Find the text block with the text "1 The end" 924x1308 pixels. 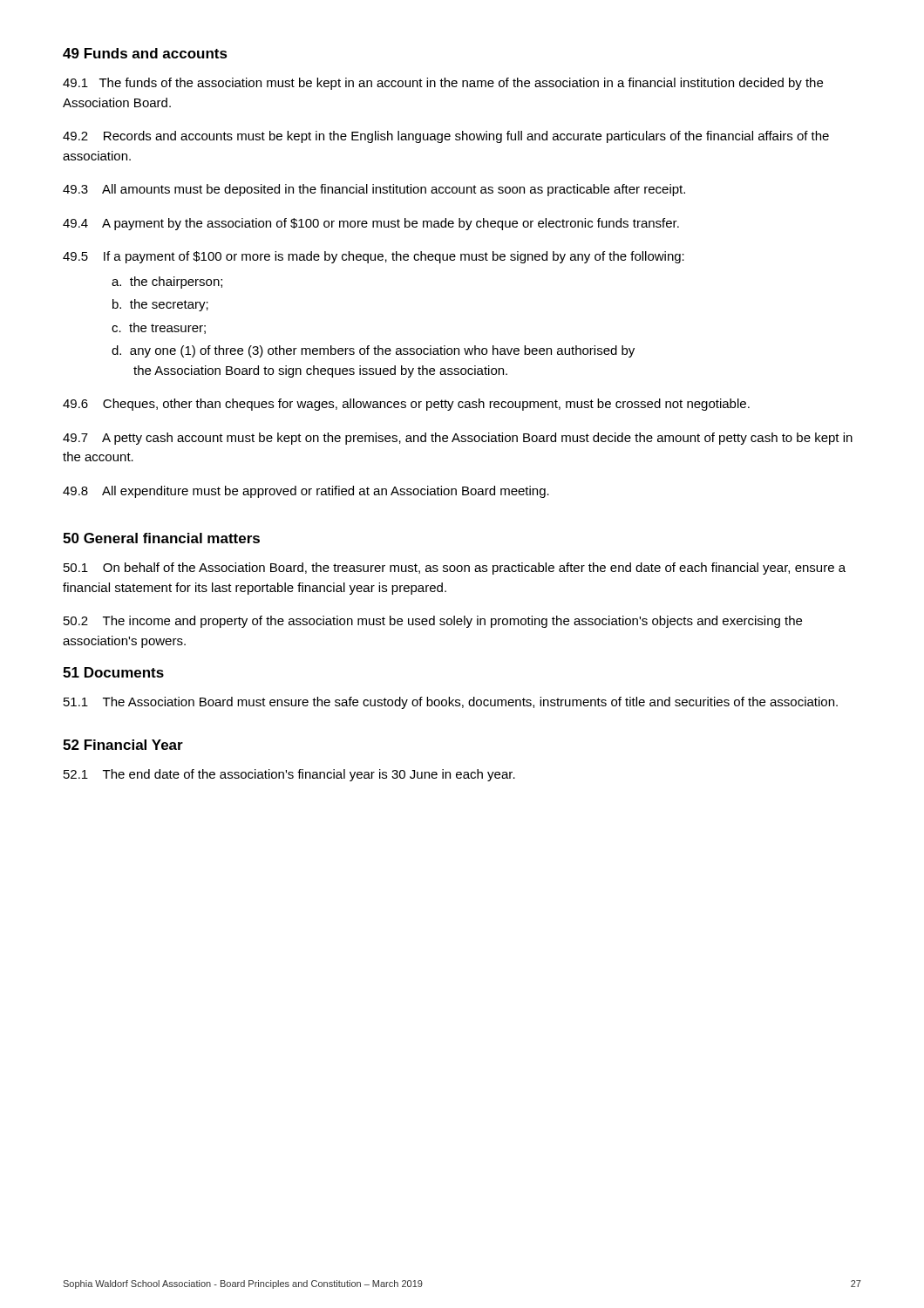289,773
